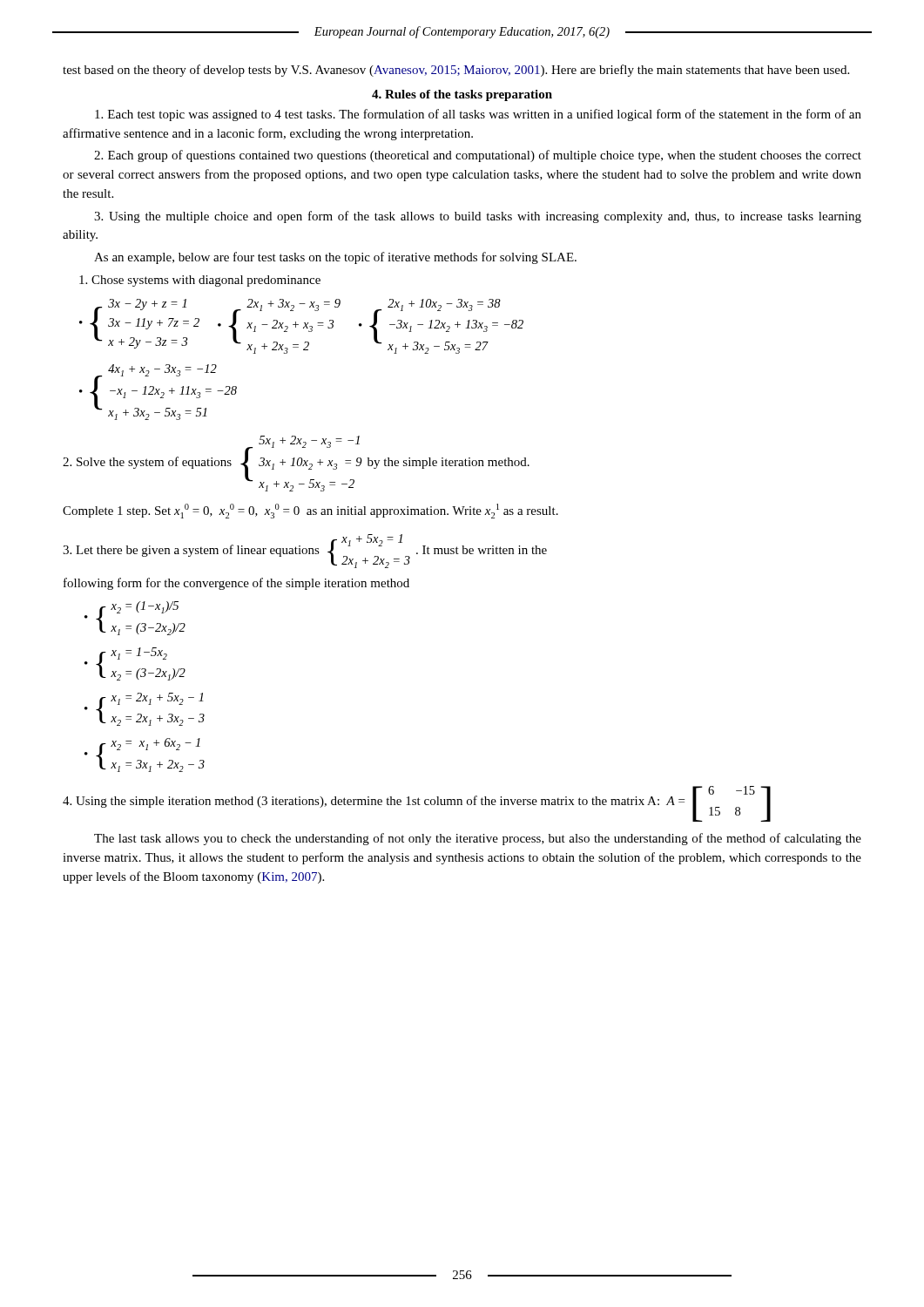Click the passage that begins "The last task allows you to check the"
Screen dimensions: 1307x924
462,857
